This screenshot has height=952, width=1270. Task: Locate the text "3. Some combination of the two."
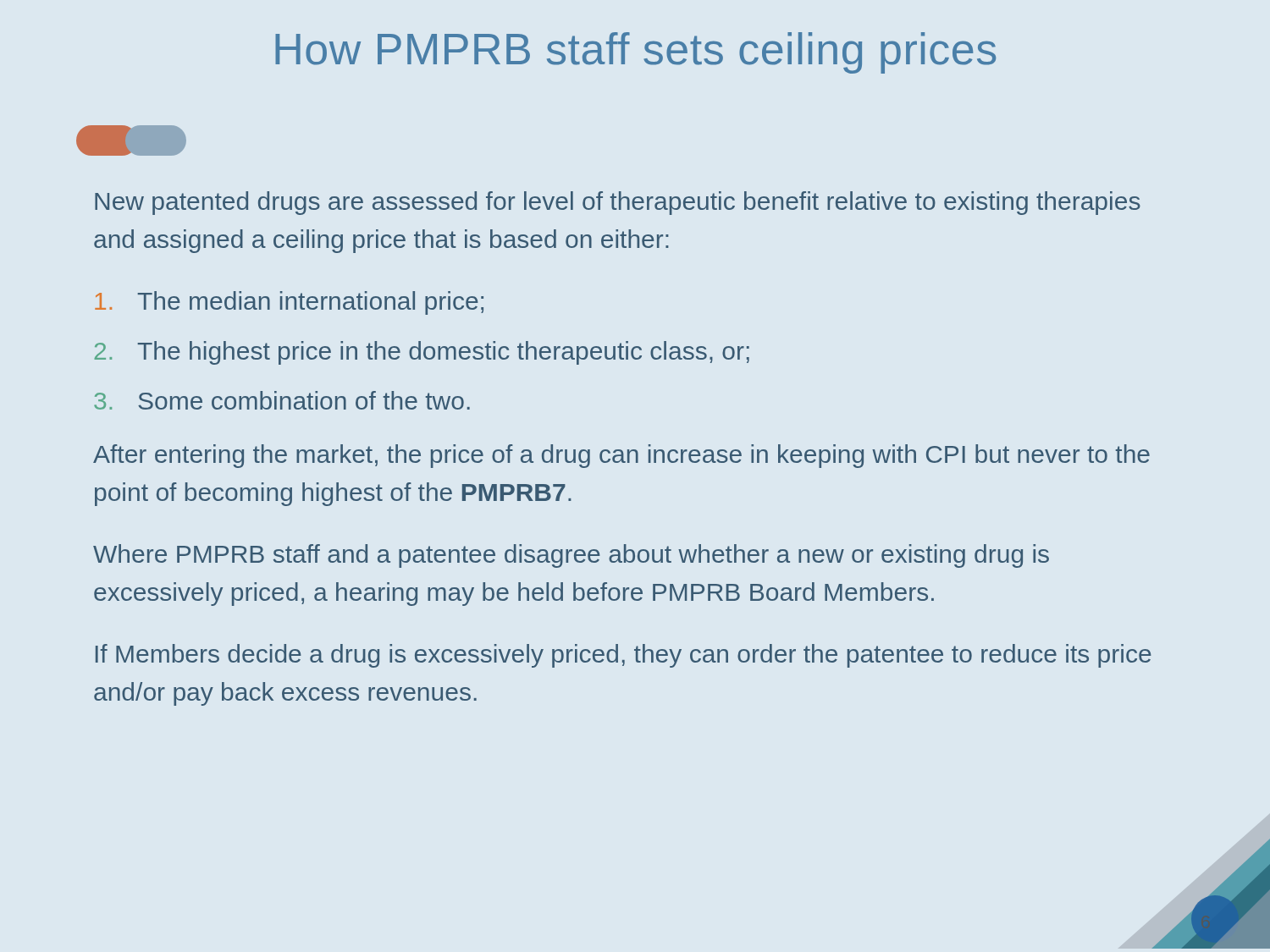282,400
